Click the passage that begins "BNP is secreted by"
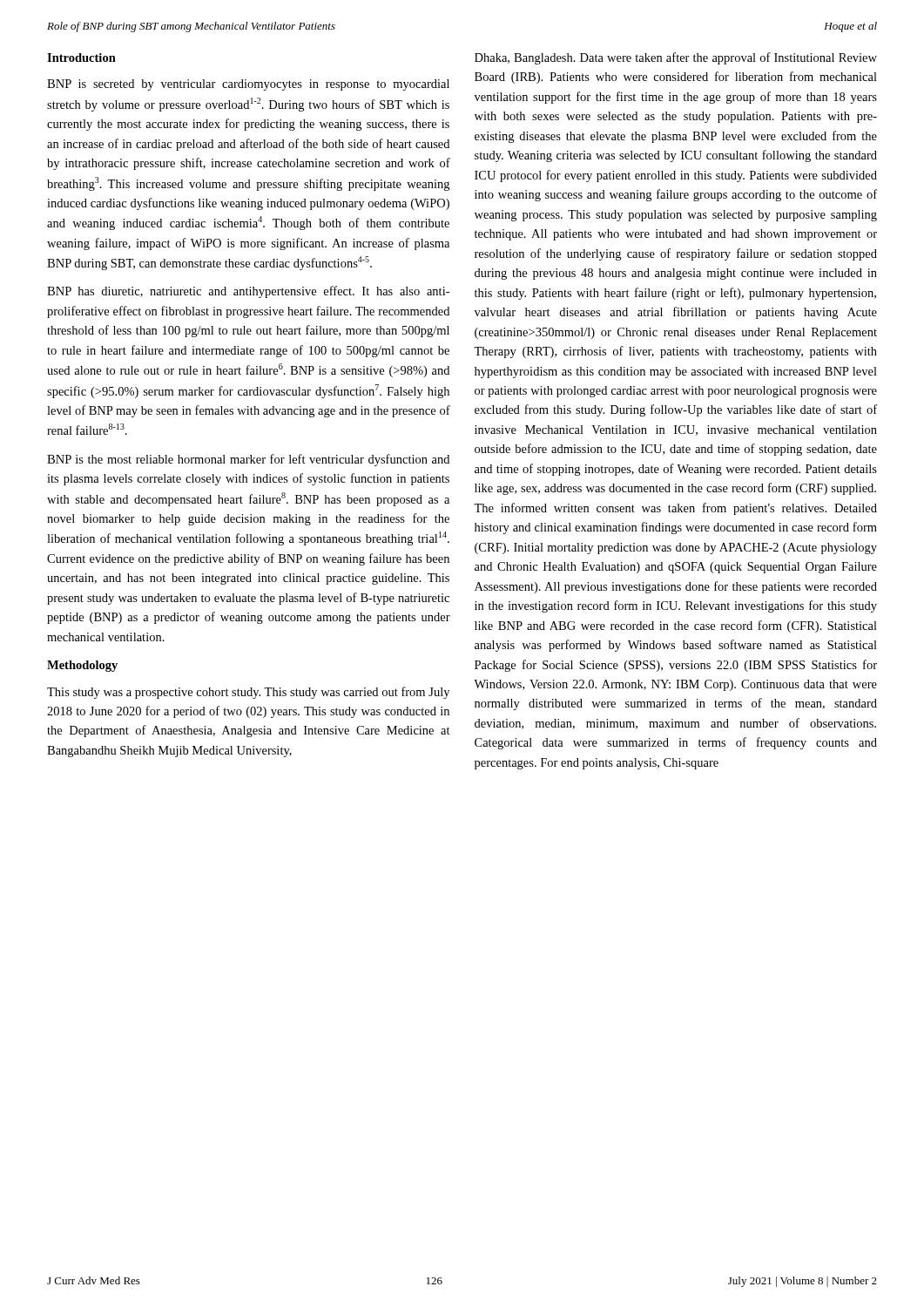Screen dimensions: 1307x924 pyautogui.click(x=248, y=361)
